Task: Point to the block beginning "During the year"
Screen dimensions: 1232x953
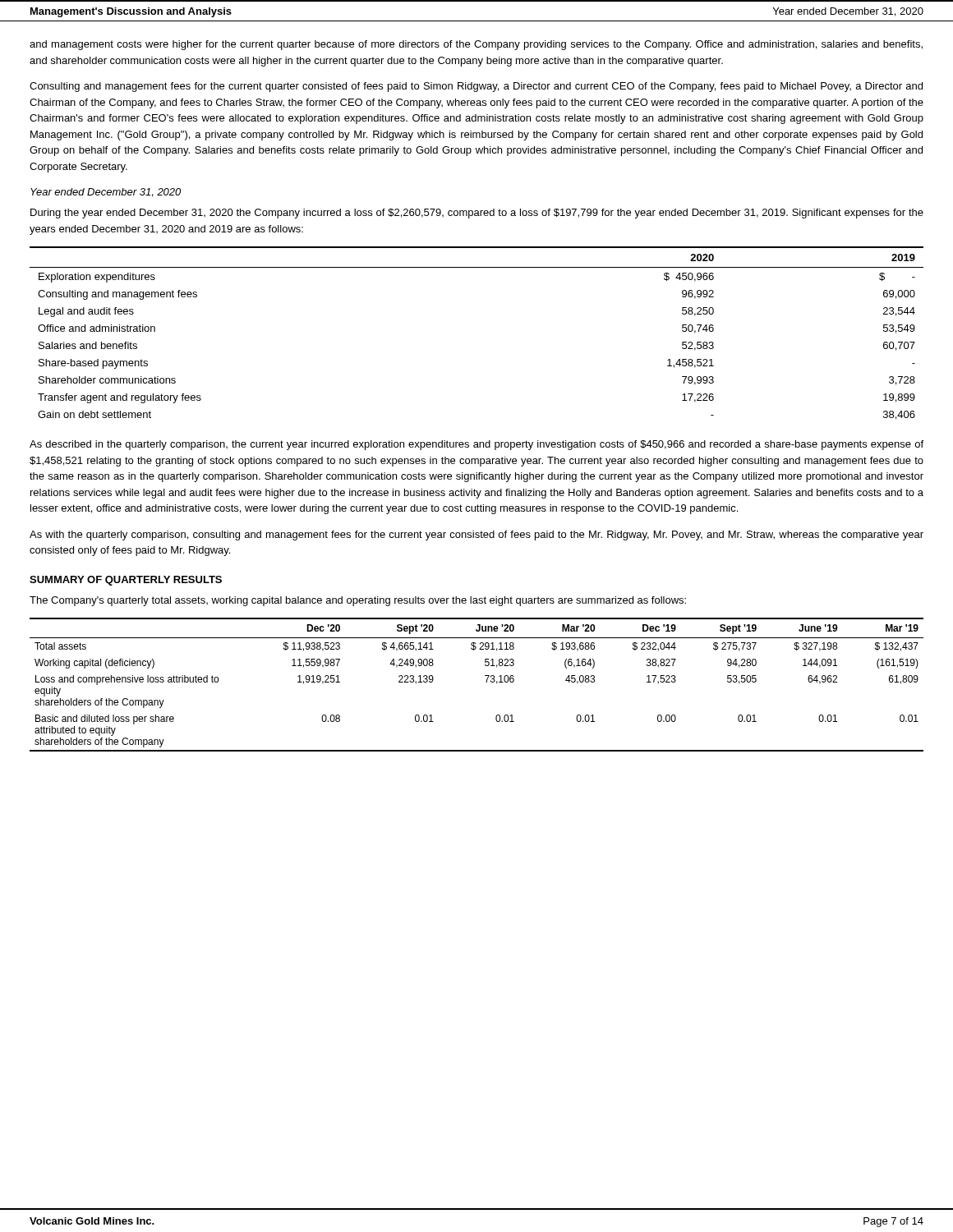Action: click(x=476, y=220)
